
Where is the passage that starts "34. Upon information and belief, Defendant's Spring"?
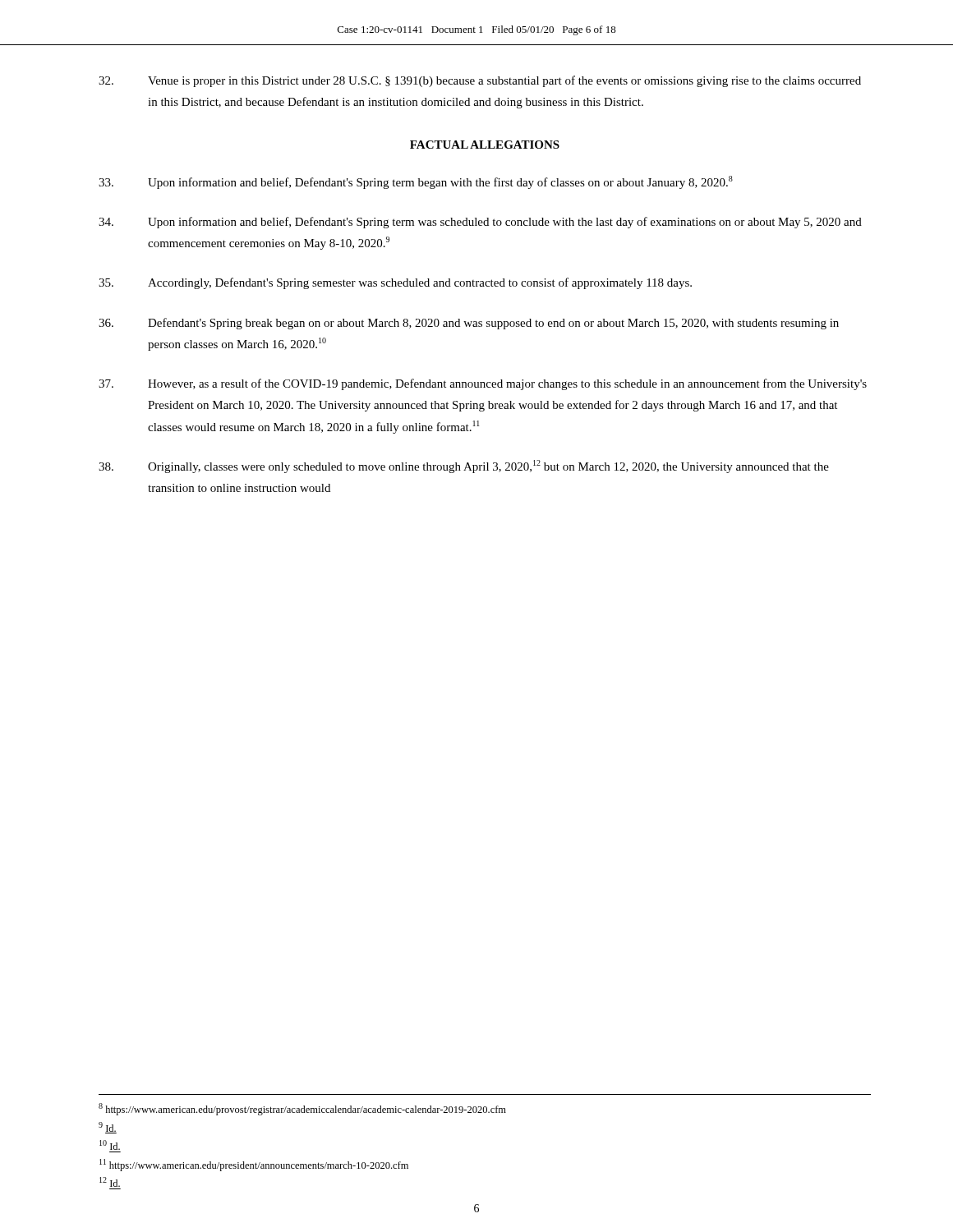coord(485,232)
